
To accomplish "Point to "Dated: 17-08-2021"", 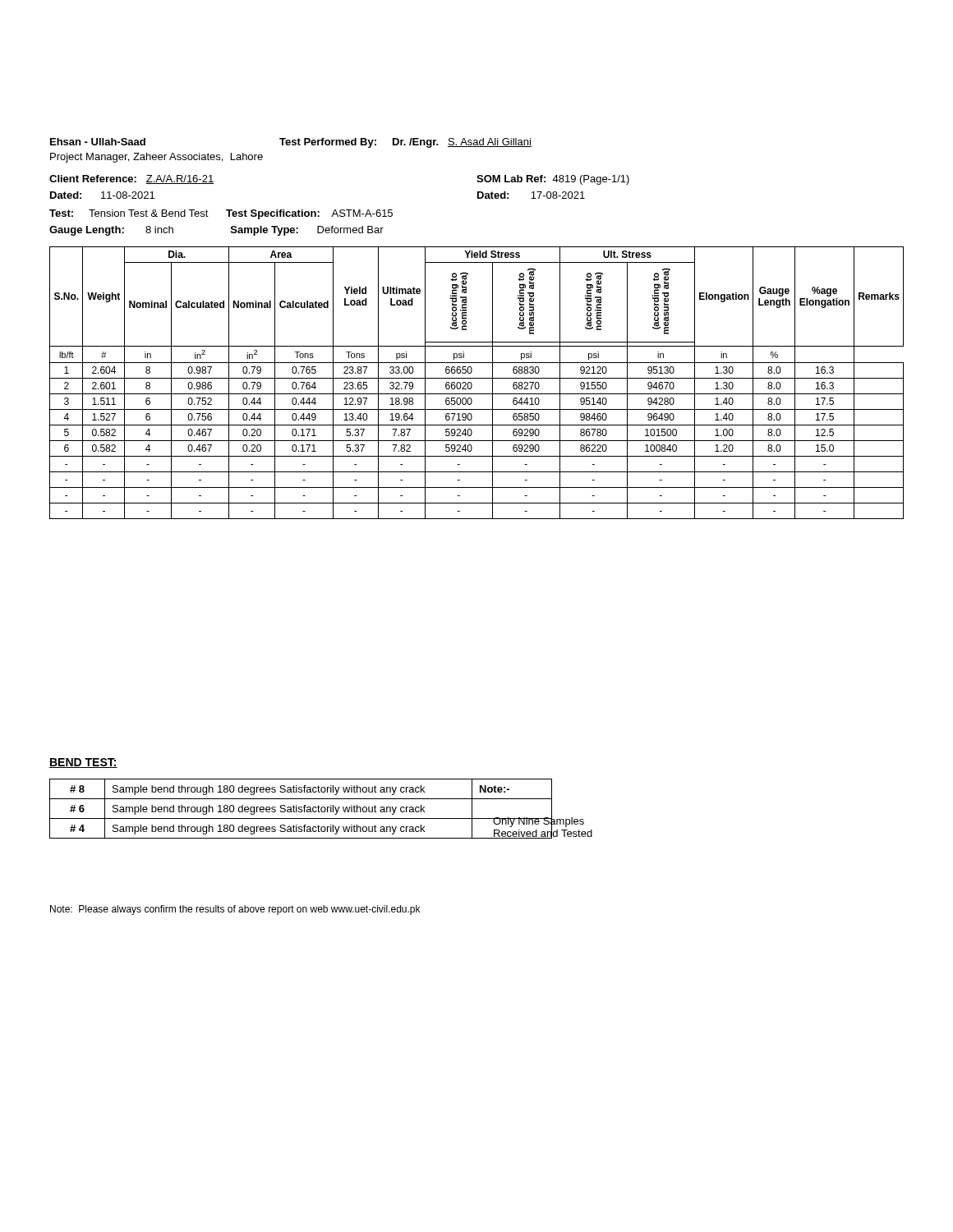I will coord(531,195).
